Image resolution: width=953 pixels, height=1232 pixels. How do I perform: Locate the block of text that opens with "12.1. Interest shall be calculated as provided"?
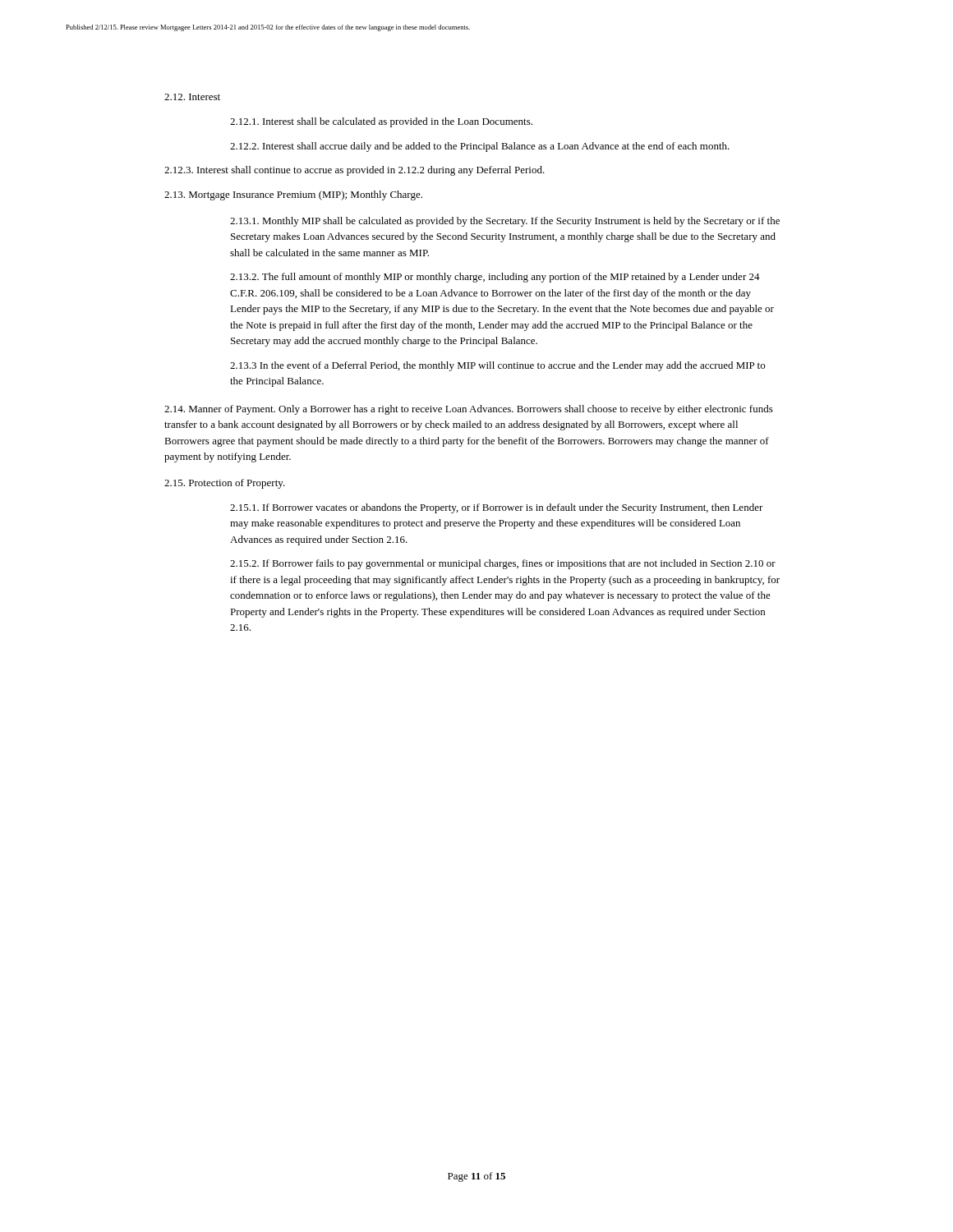[382, 121]
